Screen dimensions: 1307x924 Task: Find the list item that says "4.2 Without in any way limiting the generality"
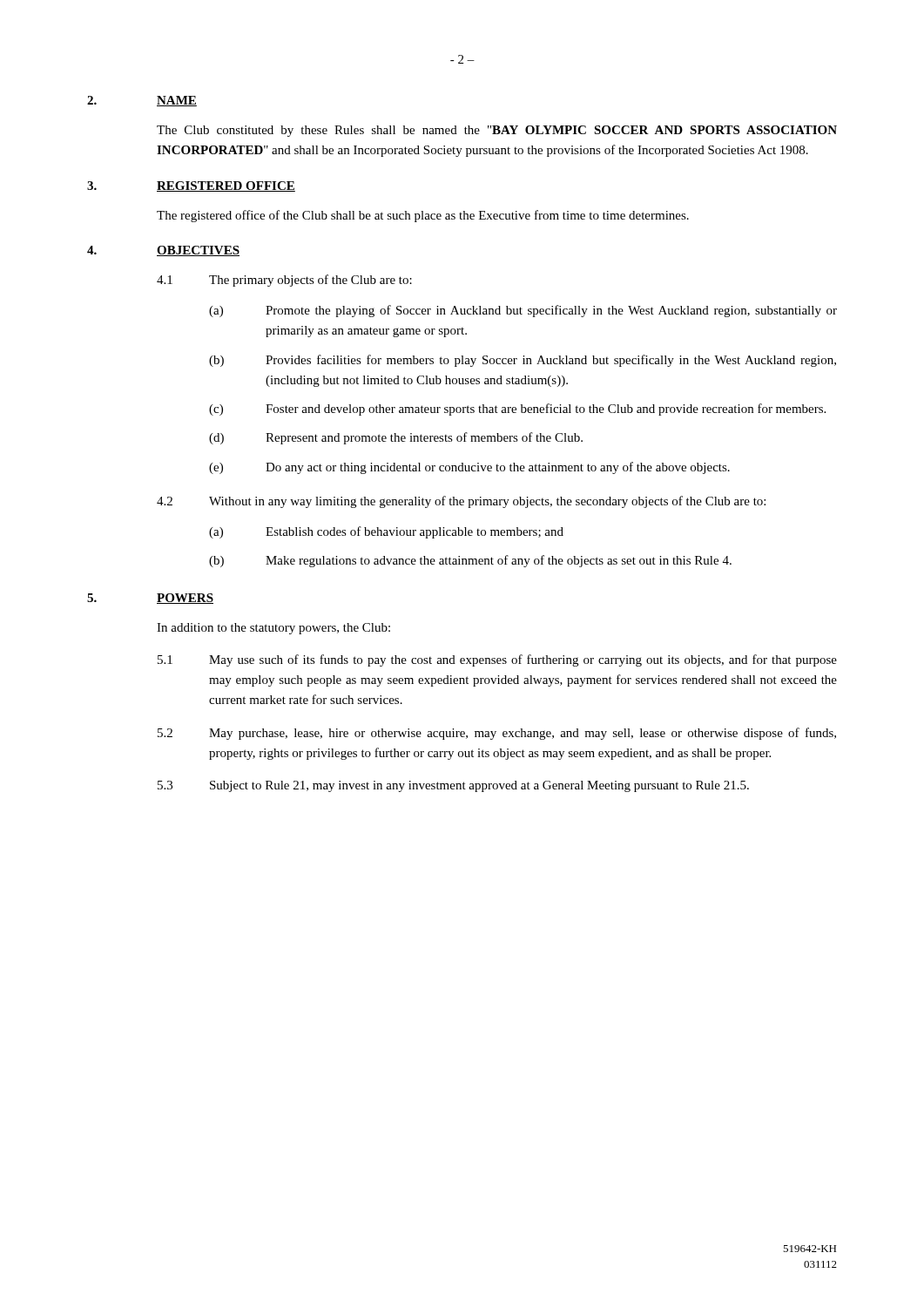pos(497,501)
